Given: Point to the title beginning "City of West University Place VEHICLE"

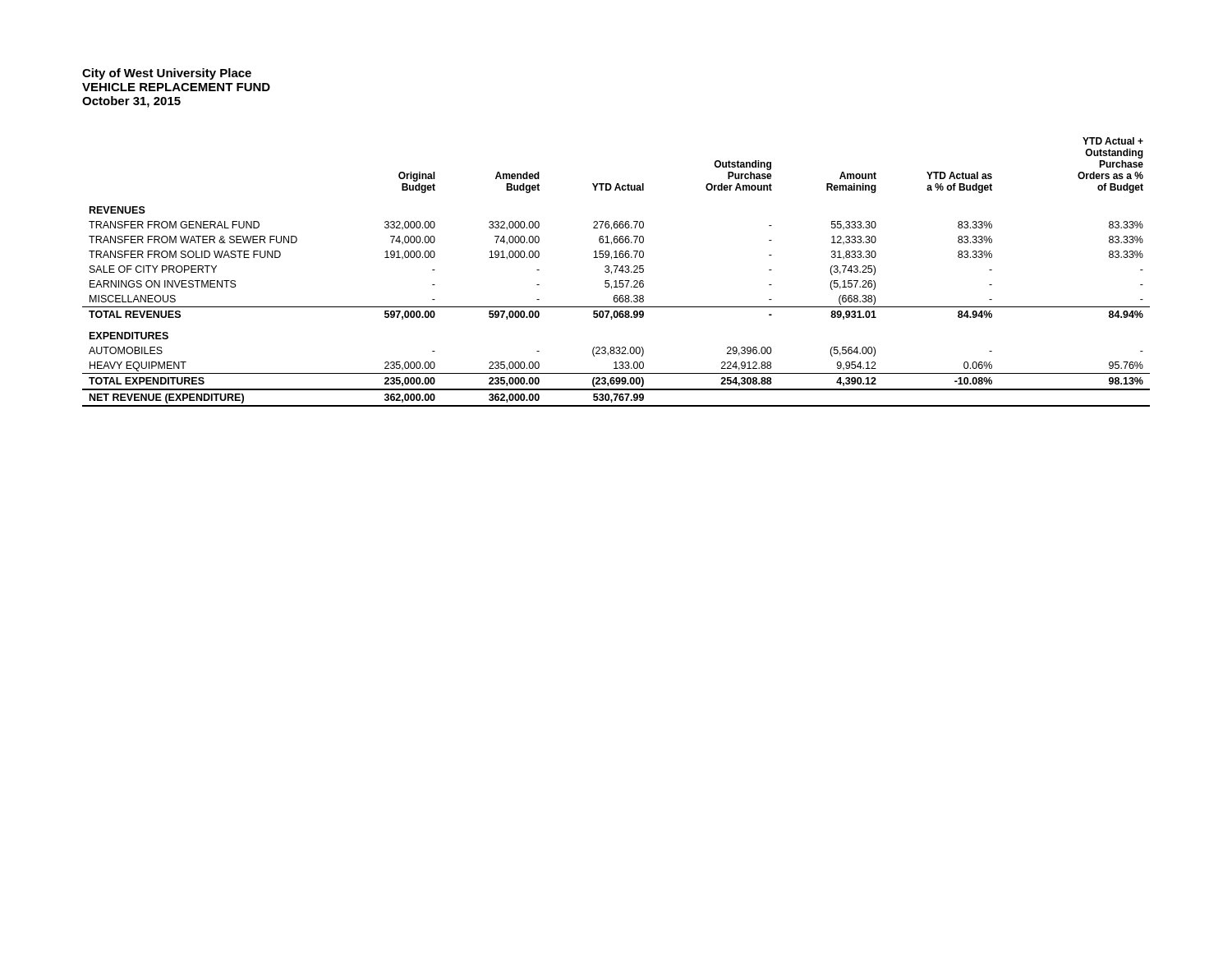Looking at the screenshot, I should [167, 74].
